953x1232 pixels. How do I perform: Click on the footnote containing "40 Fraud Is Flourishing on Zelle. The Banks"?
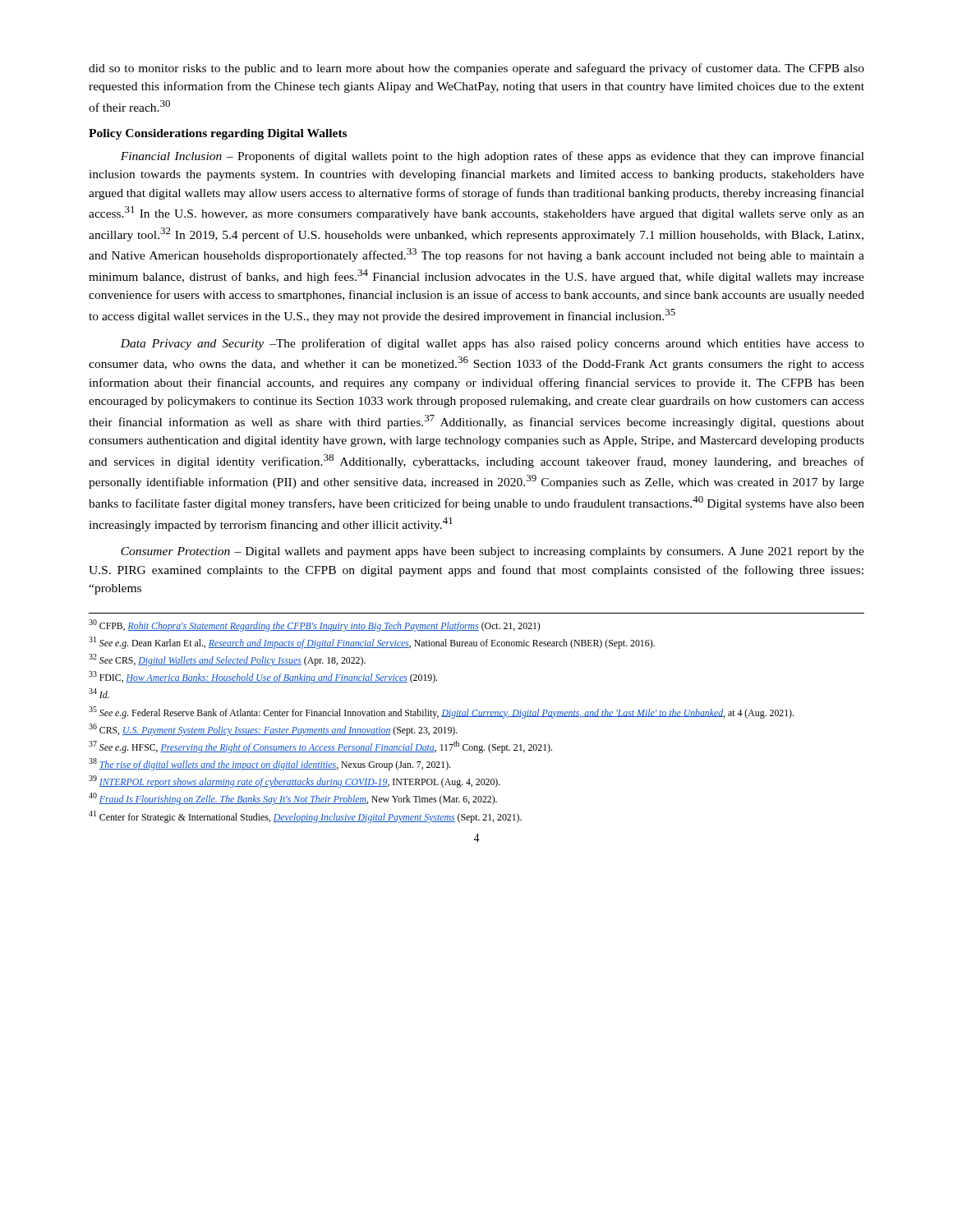coord(293,798)
